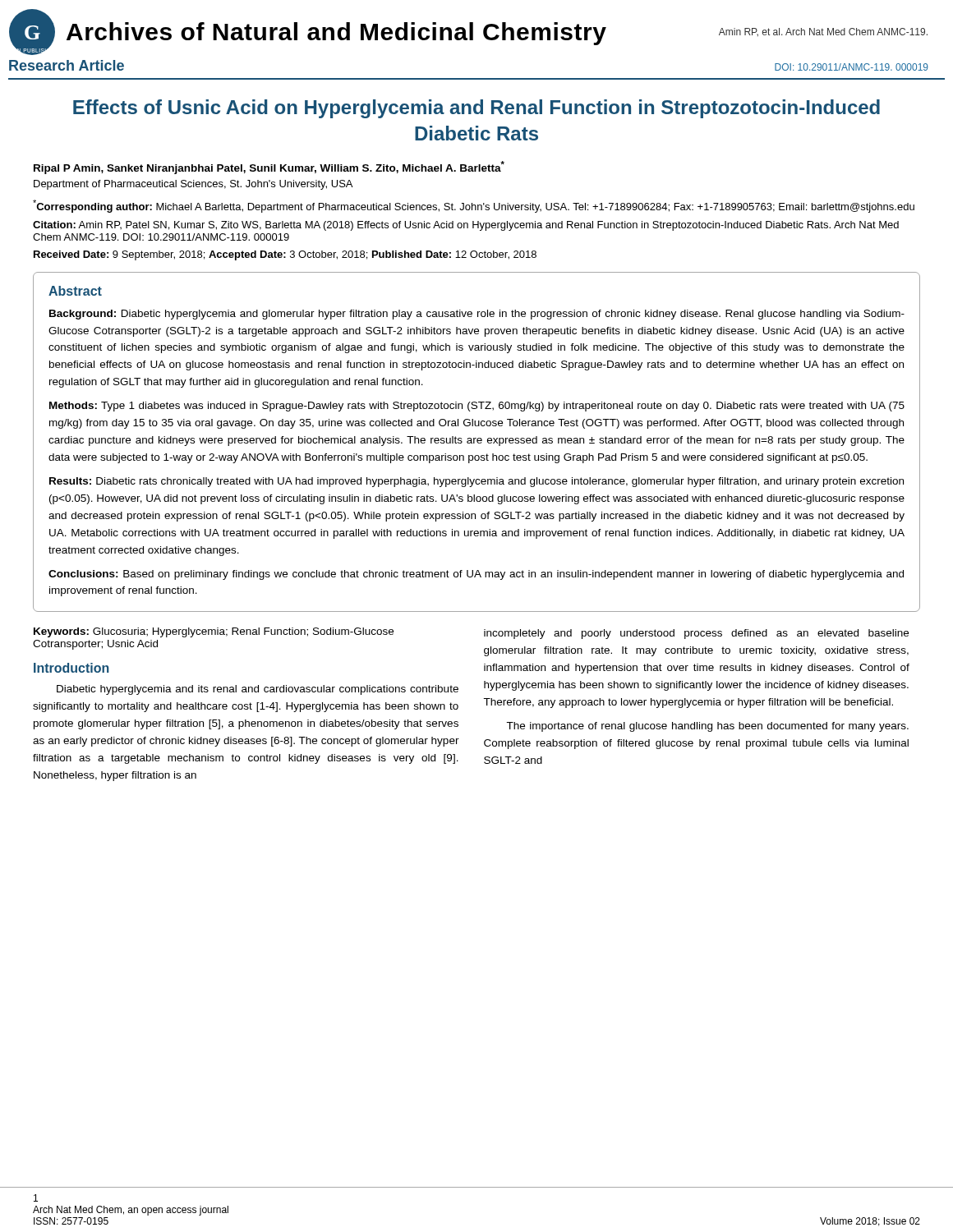Click the passage that begins "Background: Diabetic hyperglycemia and glomerular hyper filtration"

[x=476, y=347]
